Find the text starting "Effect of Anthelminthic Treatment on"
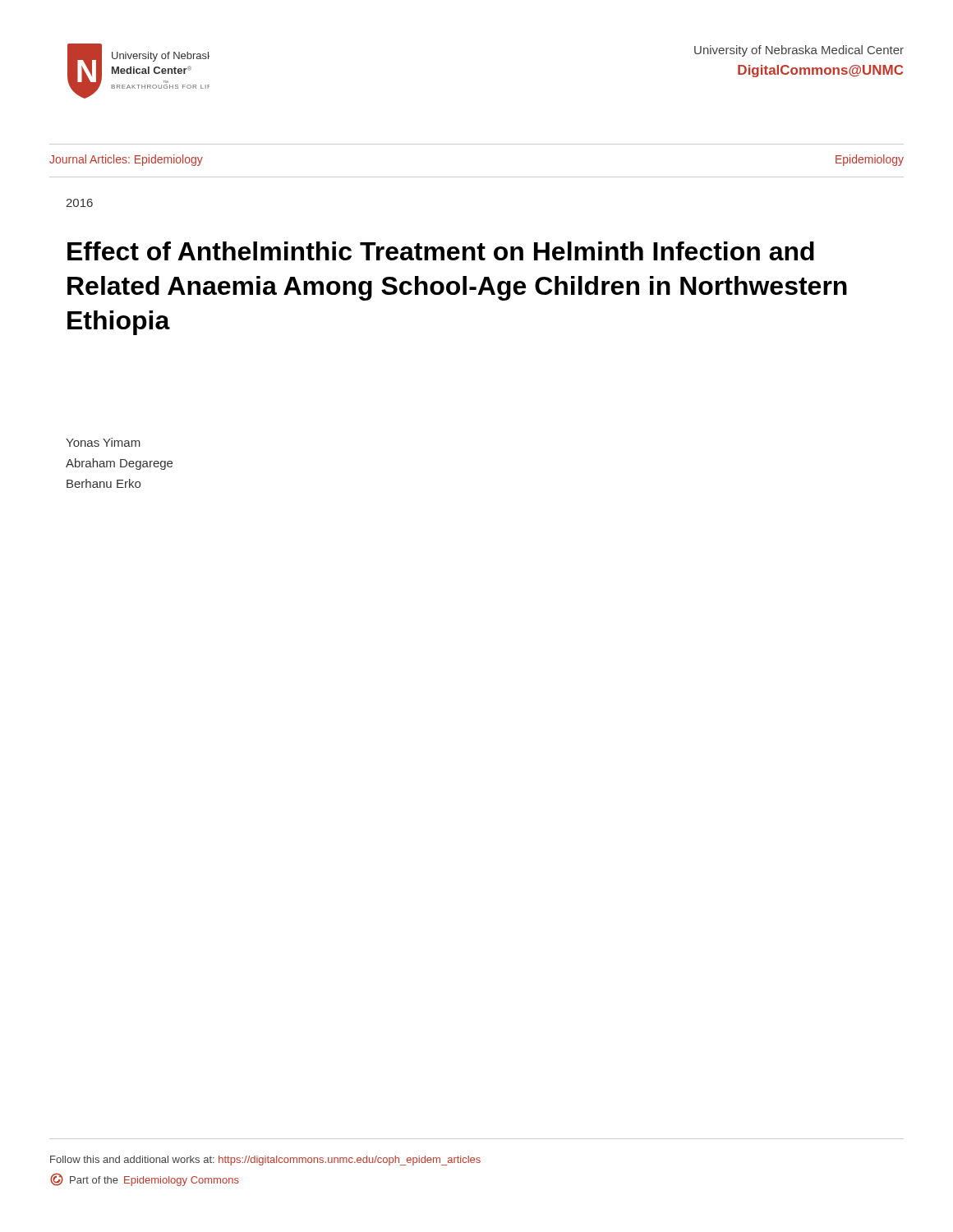953x1232 pixels. point(457,286)
